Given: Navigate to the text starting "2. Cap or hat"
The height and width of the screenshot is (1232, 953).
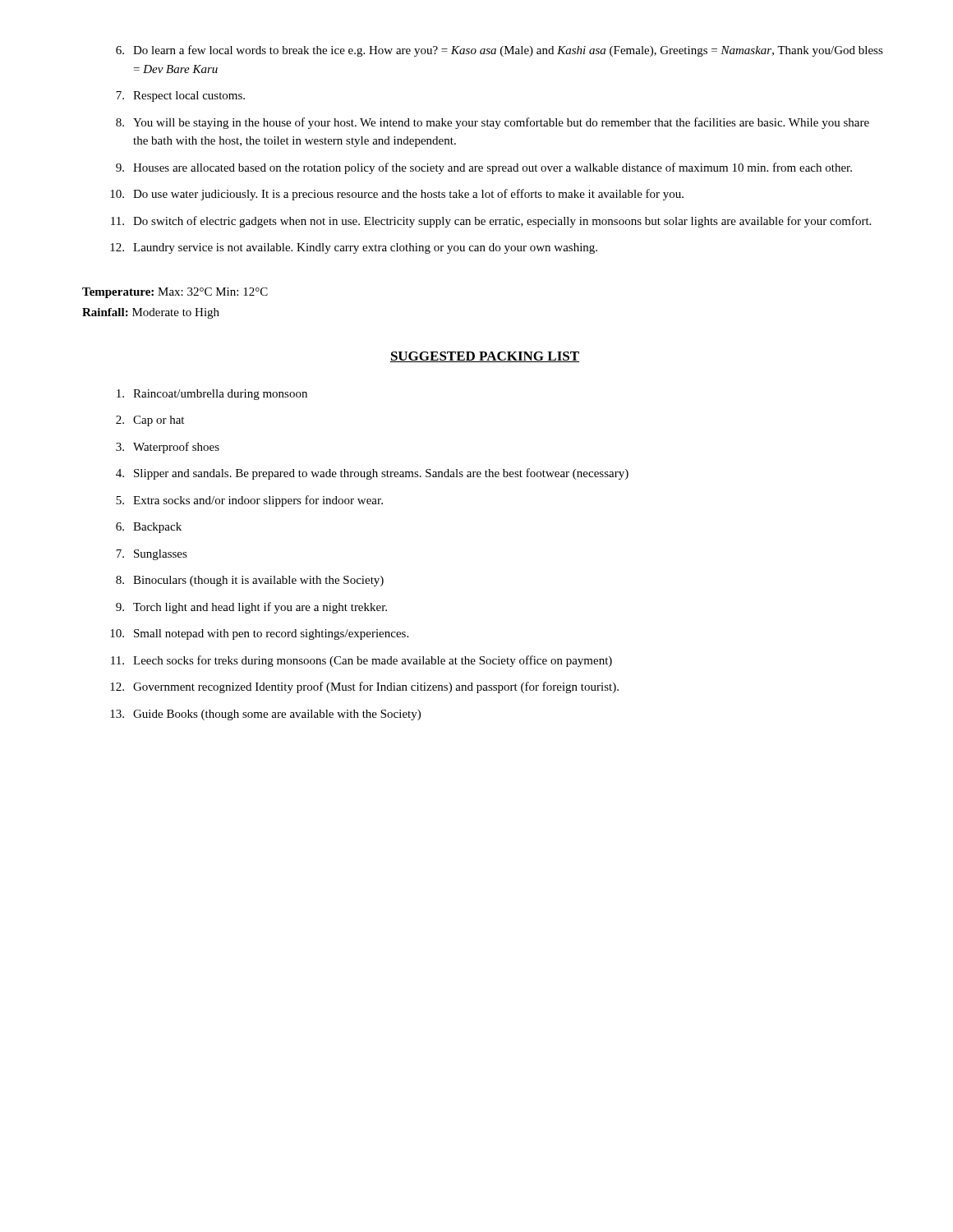Looking at the screenshot, I should coord(150,421).
